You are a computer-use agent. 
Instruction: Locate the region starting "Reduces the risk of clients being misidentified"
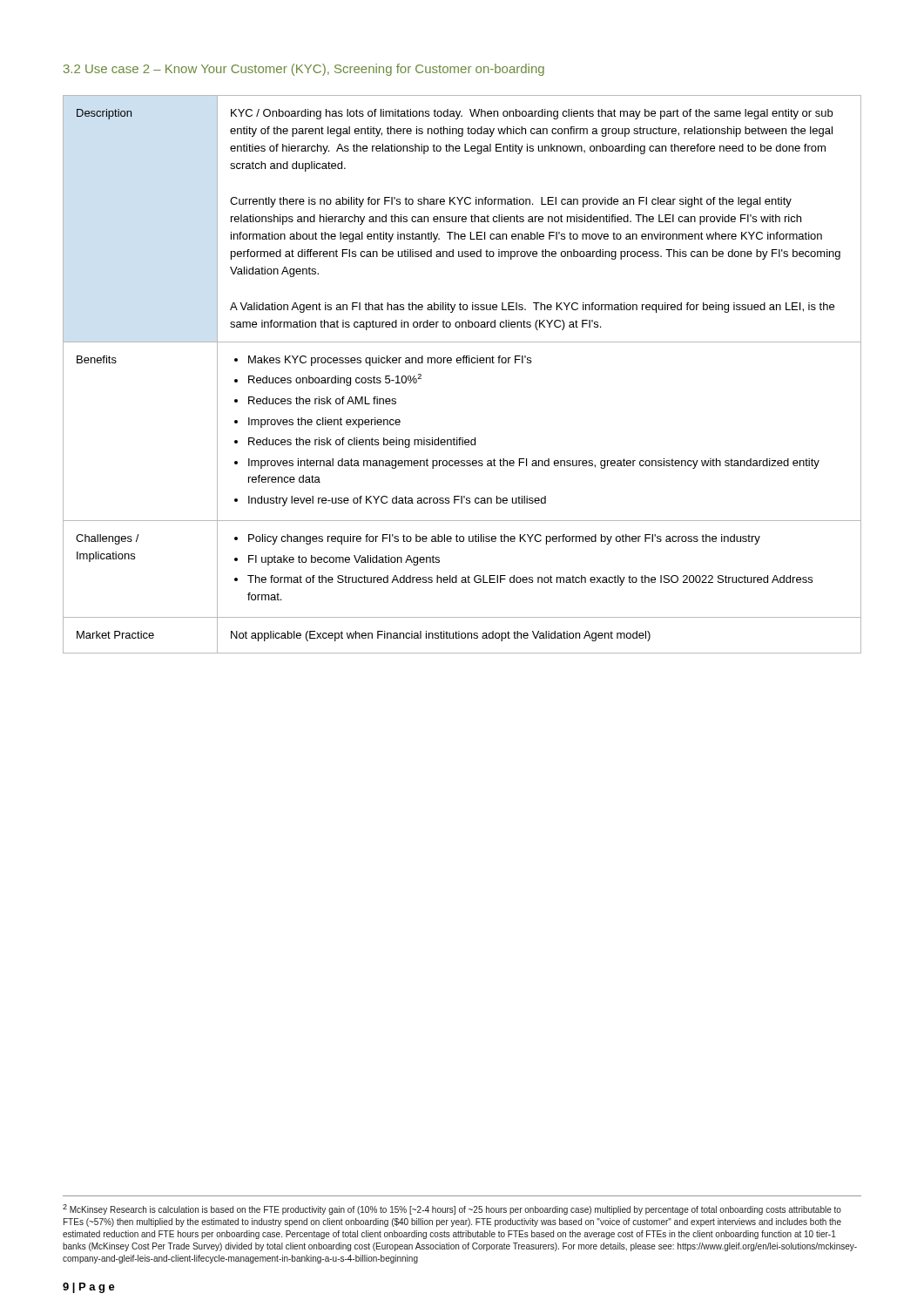coord(362,442)
